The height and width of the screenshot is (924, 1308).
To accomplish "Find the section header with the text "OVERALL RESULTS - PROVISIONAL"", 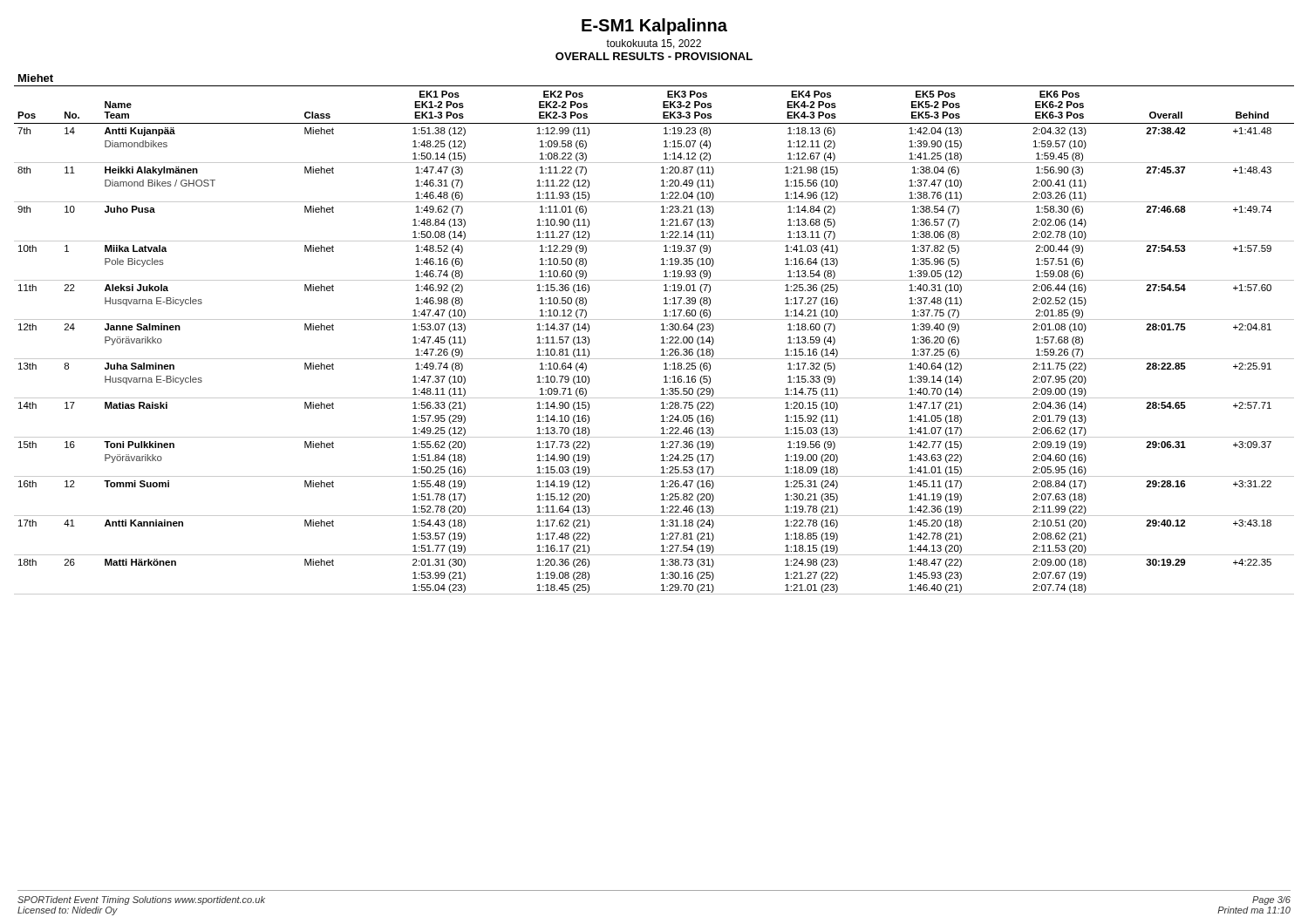I will pyautogui.click(x=654, y=56).
